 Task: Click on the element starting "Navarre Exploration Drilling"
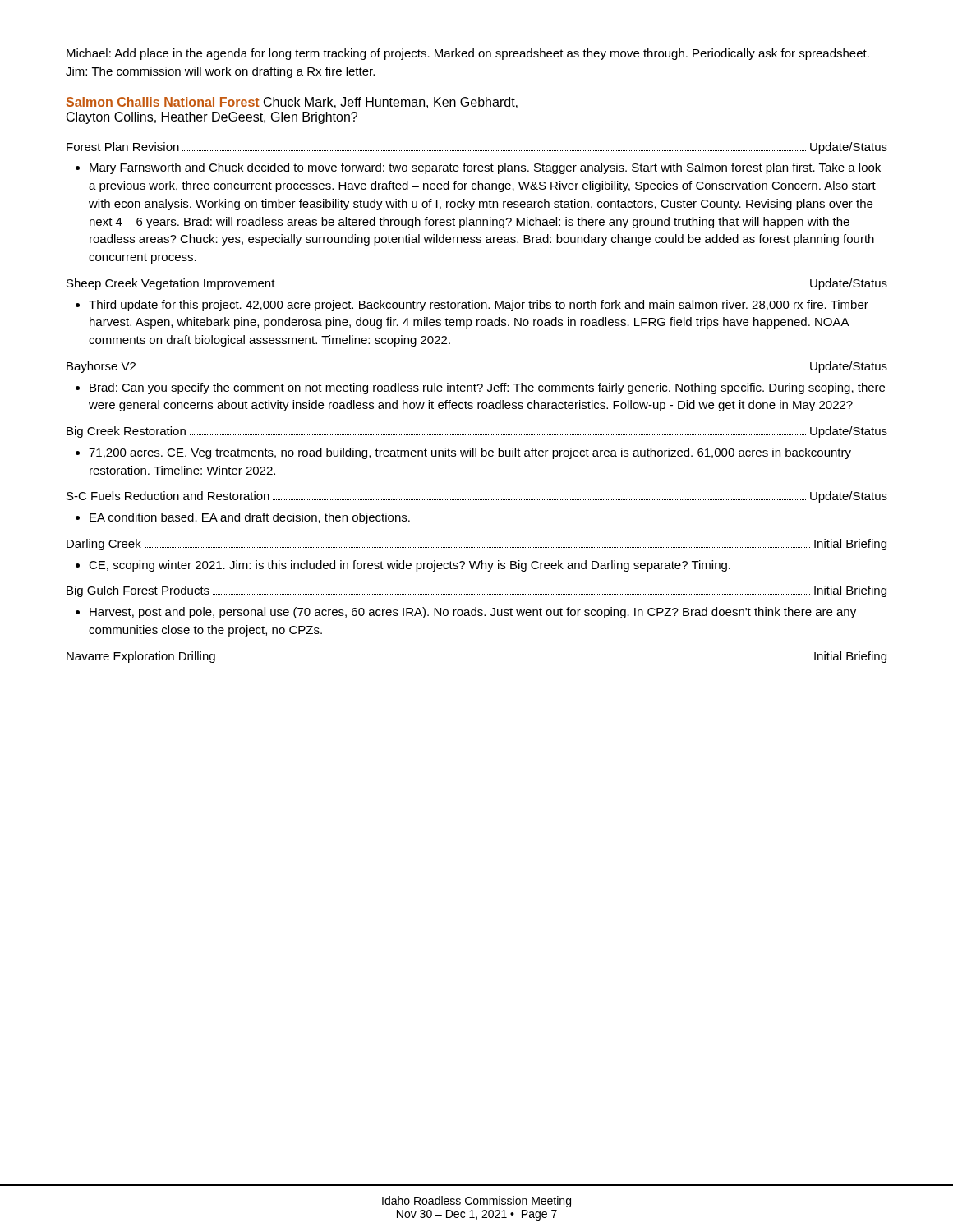(476, 656)
